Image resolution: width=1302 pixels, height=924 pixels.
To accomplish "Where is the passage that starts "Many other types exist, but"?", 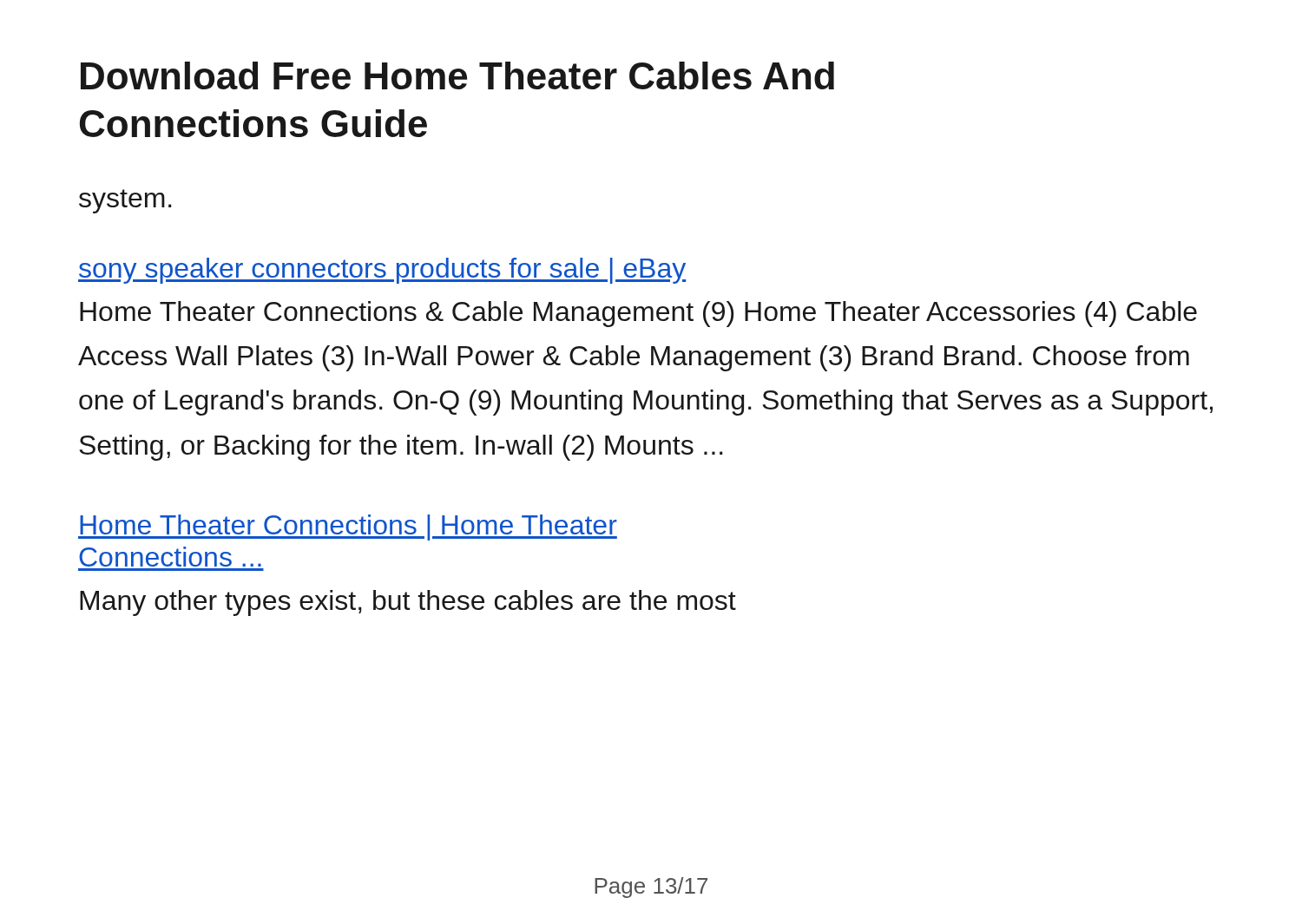I will pyautogui.click(x=407, y=600).
